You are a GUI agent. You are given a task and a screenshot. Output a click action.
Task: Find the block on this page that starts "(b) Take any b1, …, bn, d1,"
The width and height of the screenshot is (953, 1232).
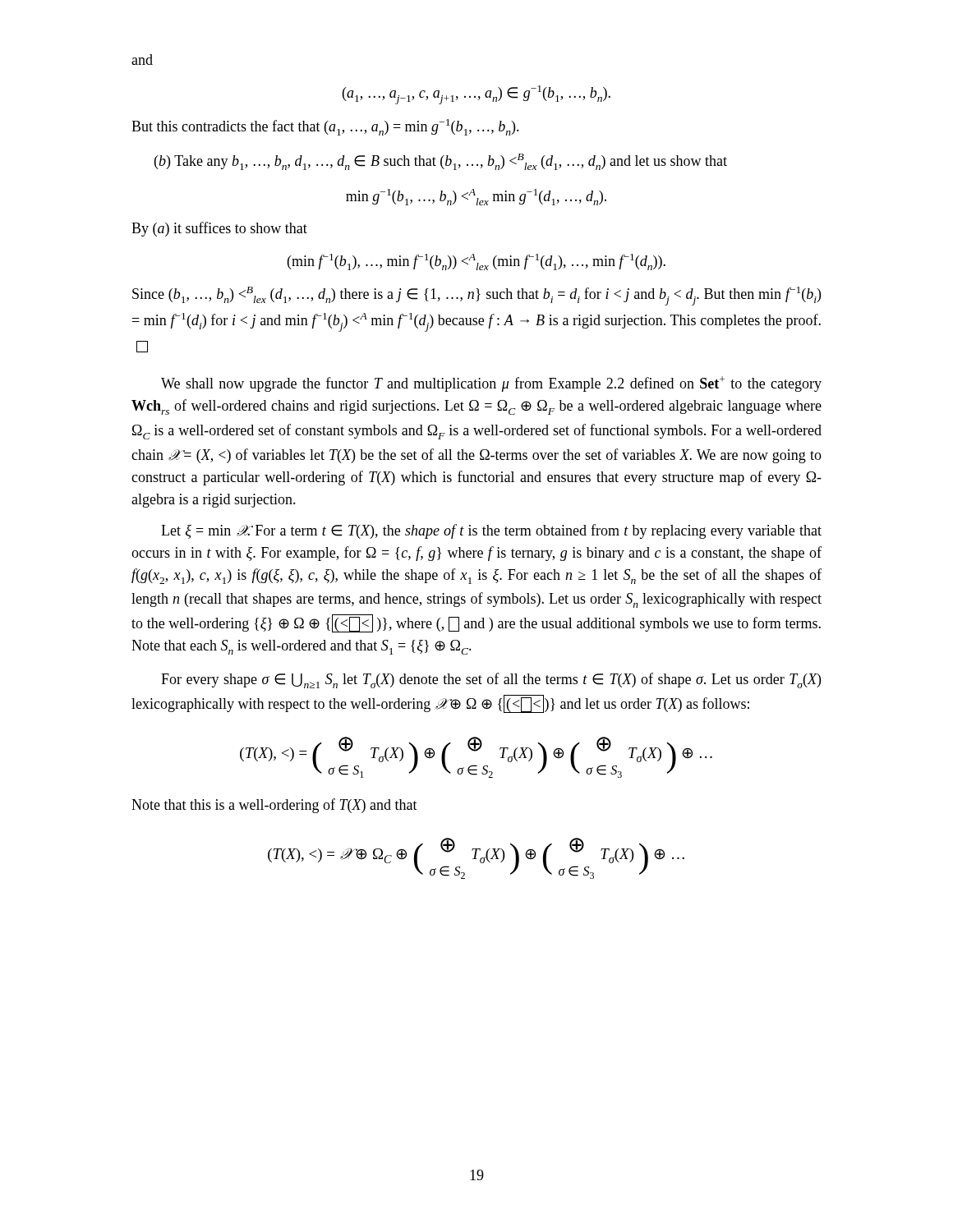click(x=429, y=161)
